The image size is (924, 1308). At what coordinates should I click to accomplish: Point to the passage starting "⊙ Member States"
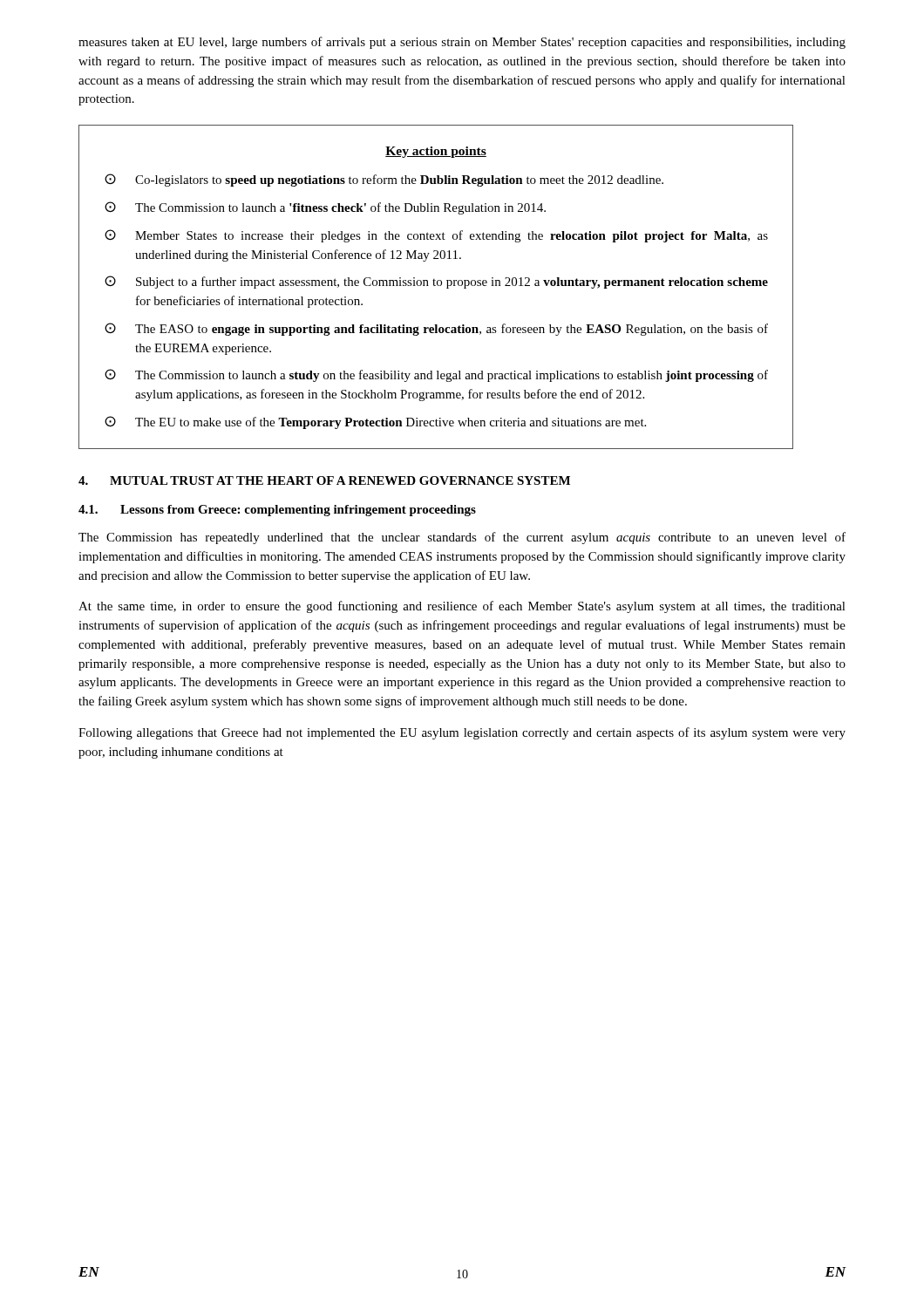436,246
